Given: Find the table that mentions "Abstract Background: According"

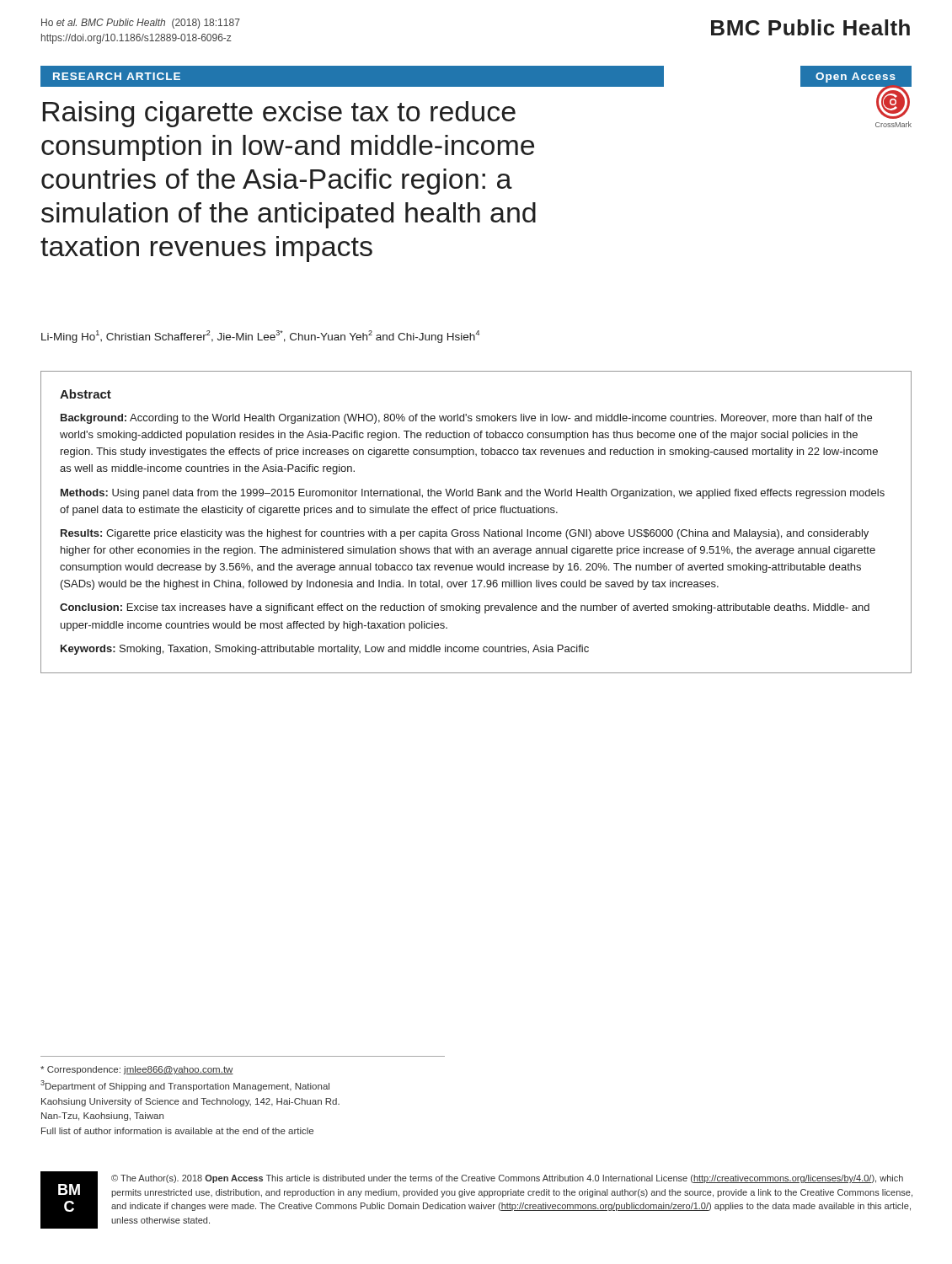Looking at the screenshot, I should 476,522.
